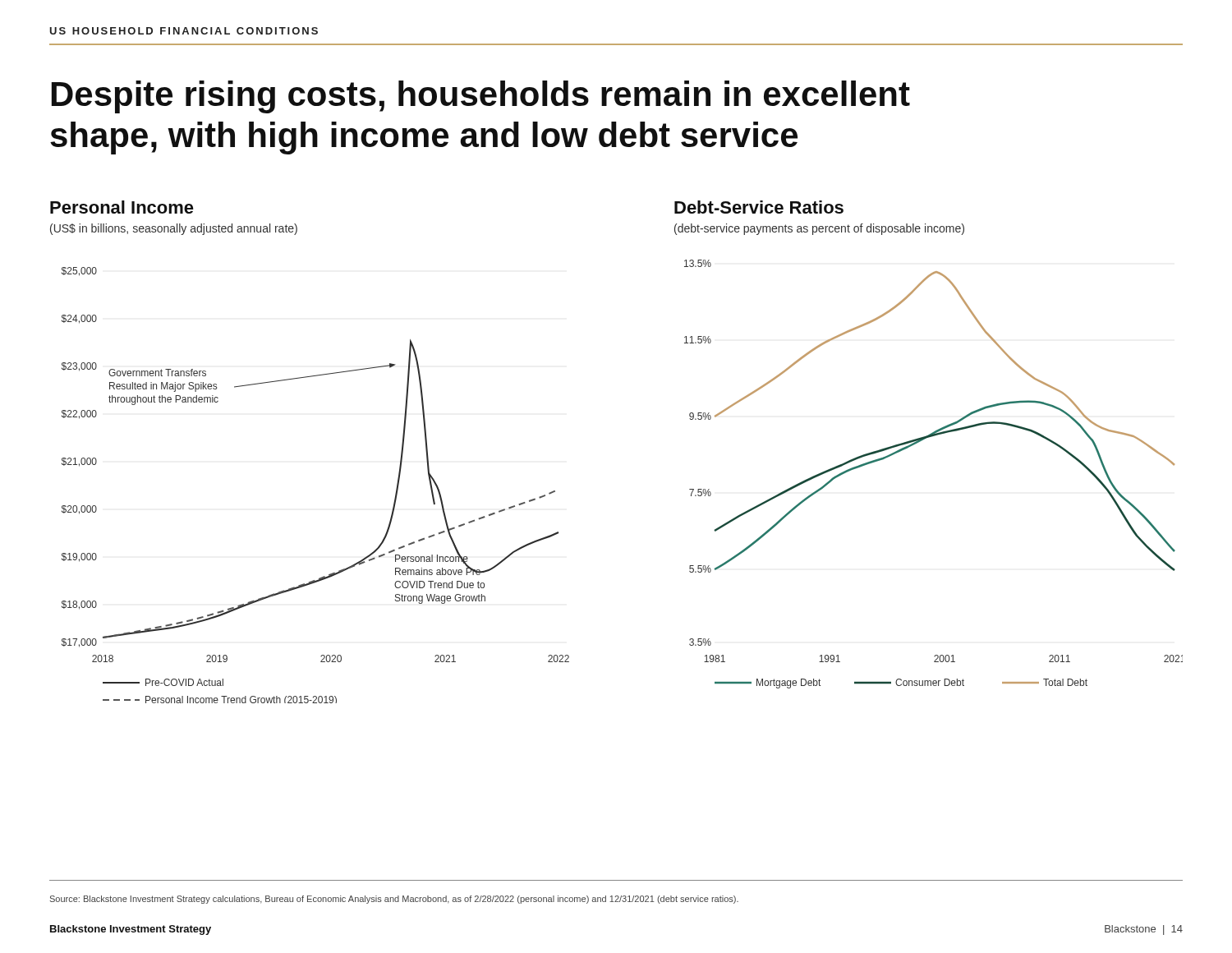Image resolution: width=1232 pixels, height=953 pixels.
Task: Find the text starting "Debt-Service Ratios"
Action: pos(759,207)
